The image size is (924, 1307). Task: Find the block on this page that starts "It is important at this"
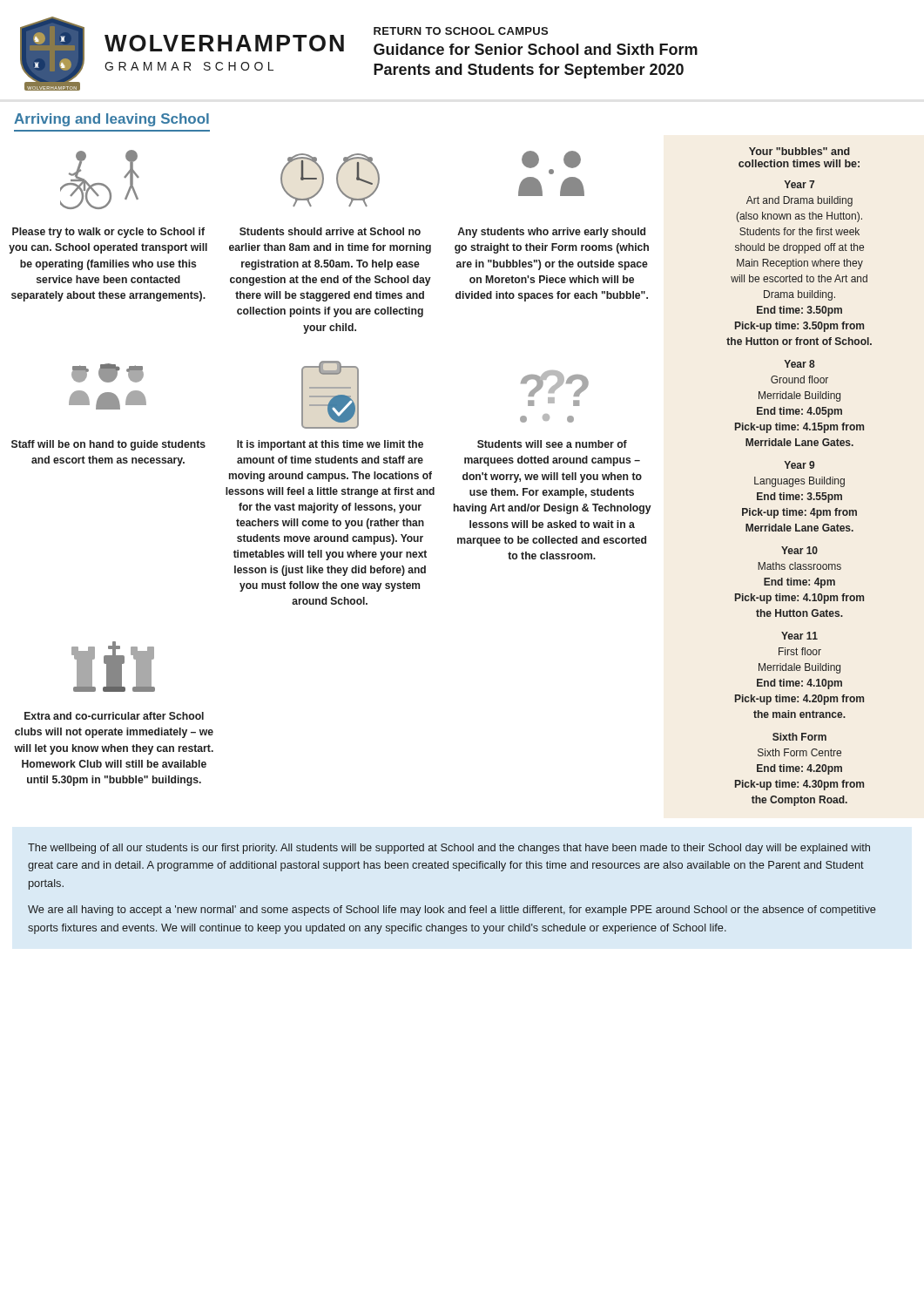click(330, 523)
